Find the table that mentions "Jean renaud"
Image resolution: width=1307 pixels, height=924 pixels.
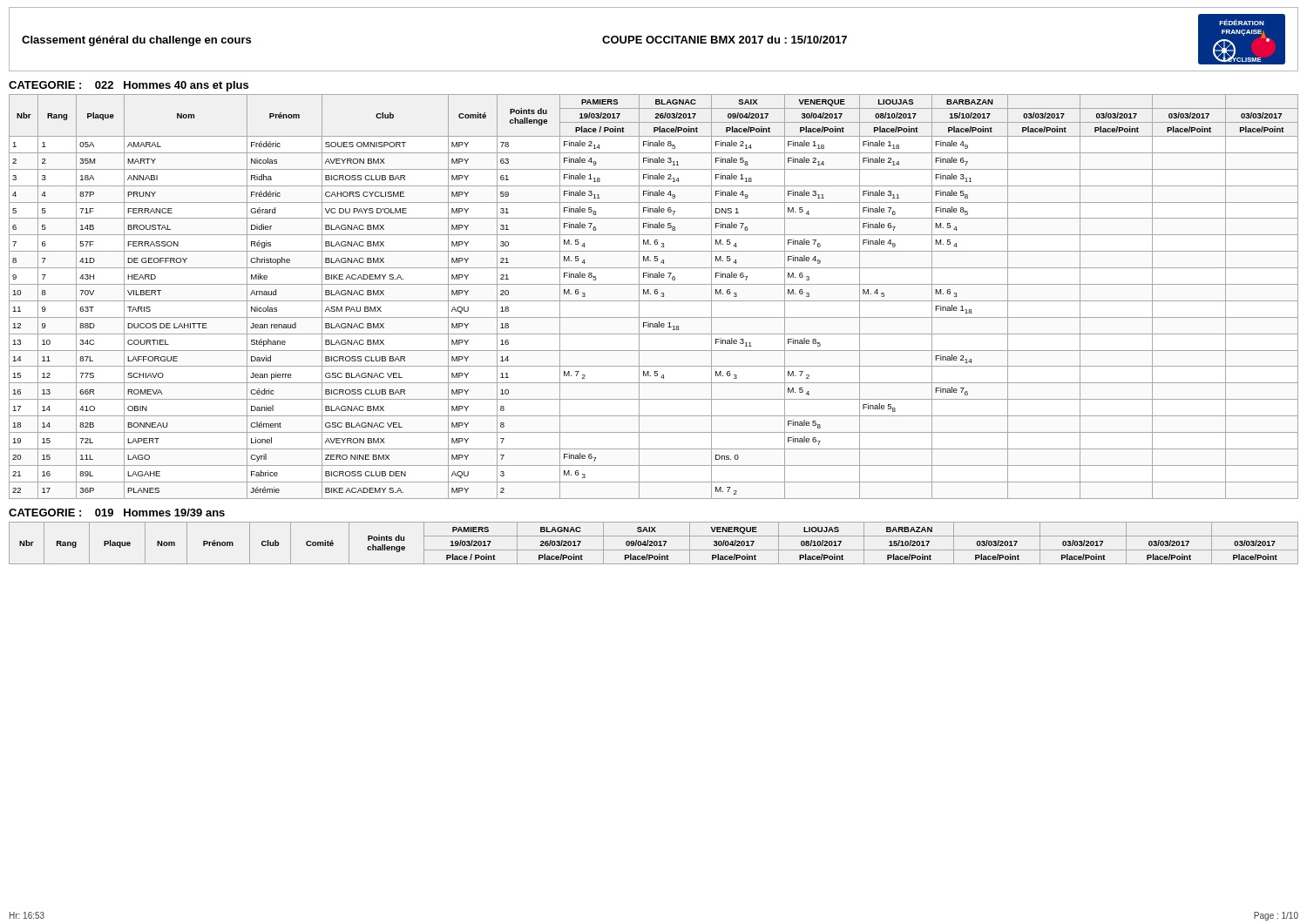[654, 296]
